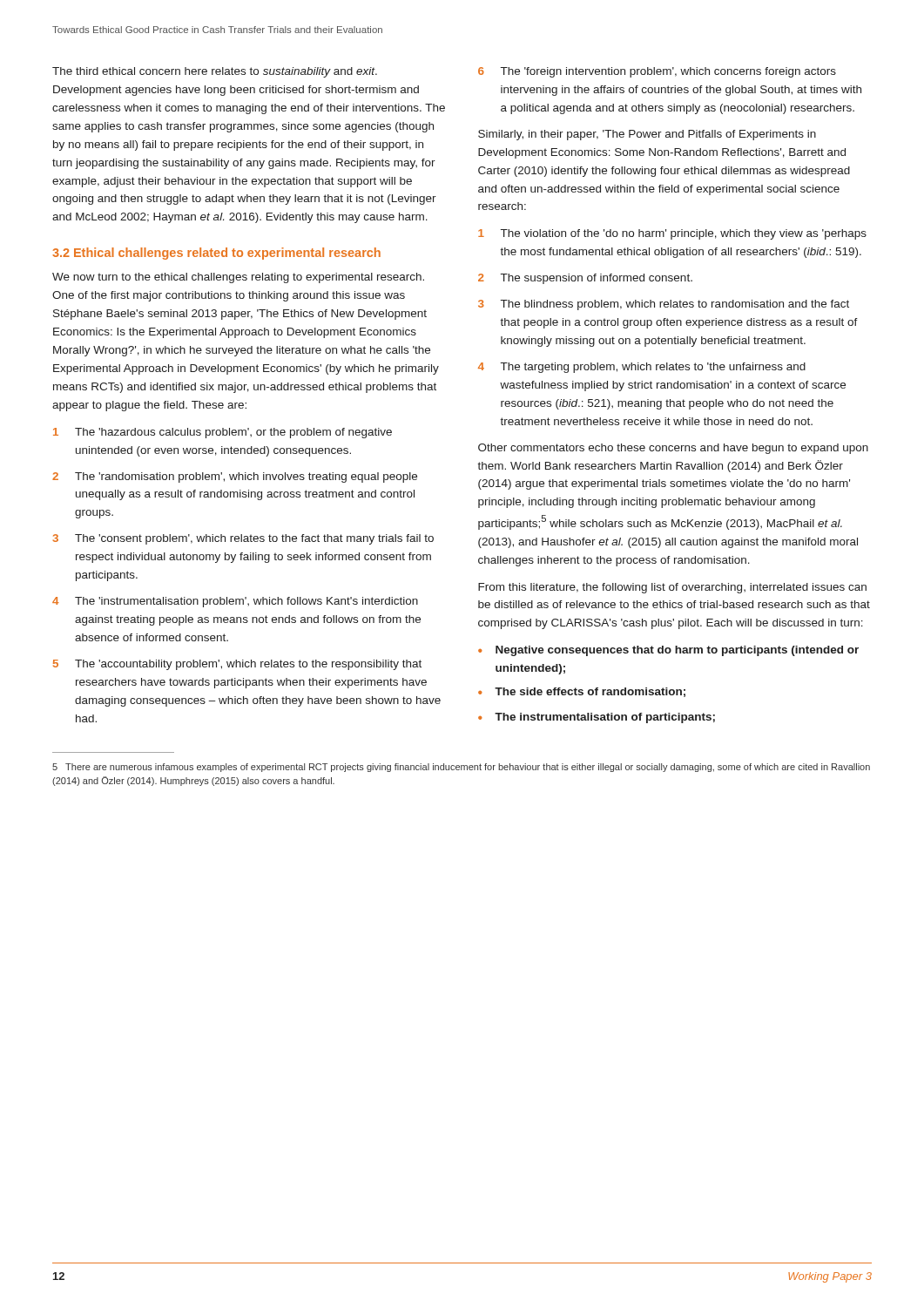
Task: Find the passage starting "3 The 'consent"
Action: [249, 557]
